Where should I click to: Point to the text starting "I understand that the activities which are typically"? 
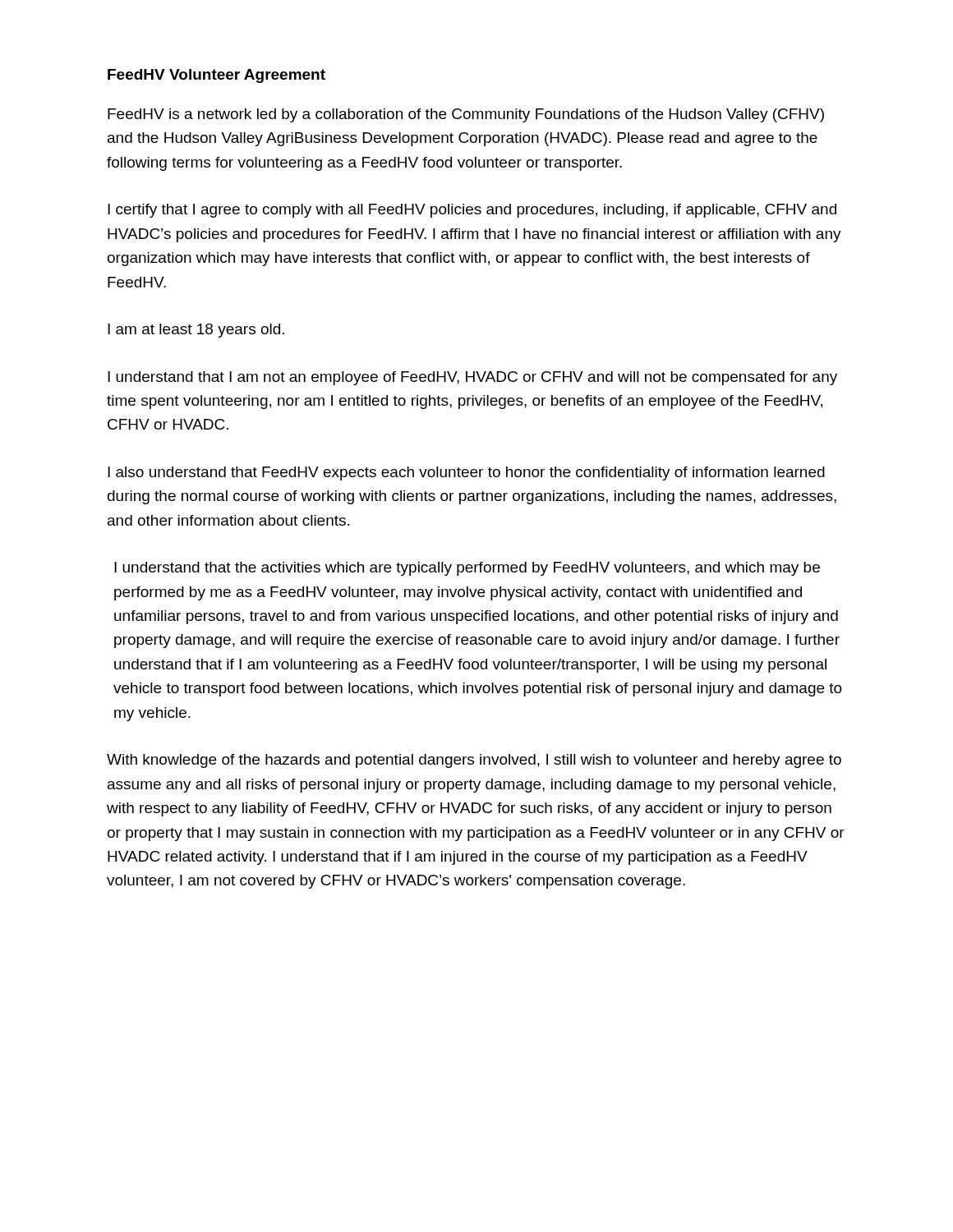pyautogui.click(x=478, y=640)
